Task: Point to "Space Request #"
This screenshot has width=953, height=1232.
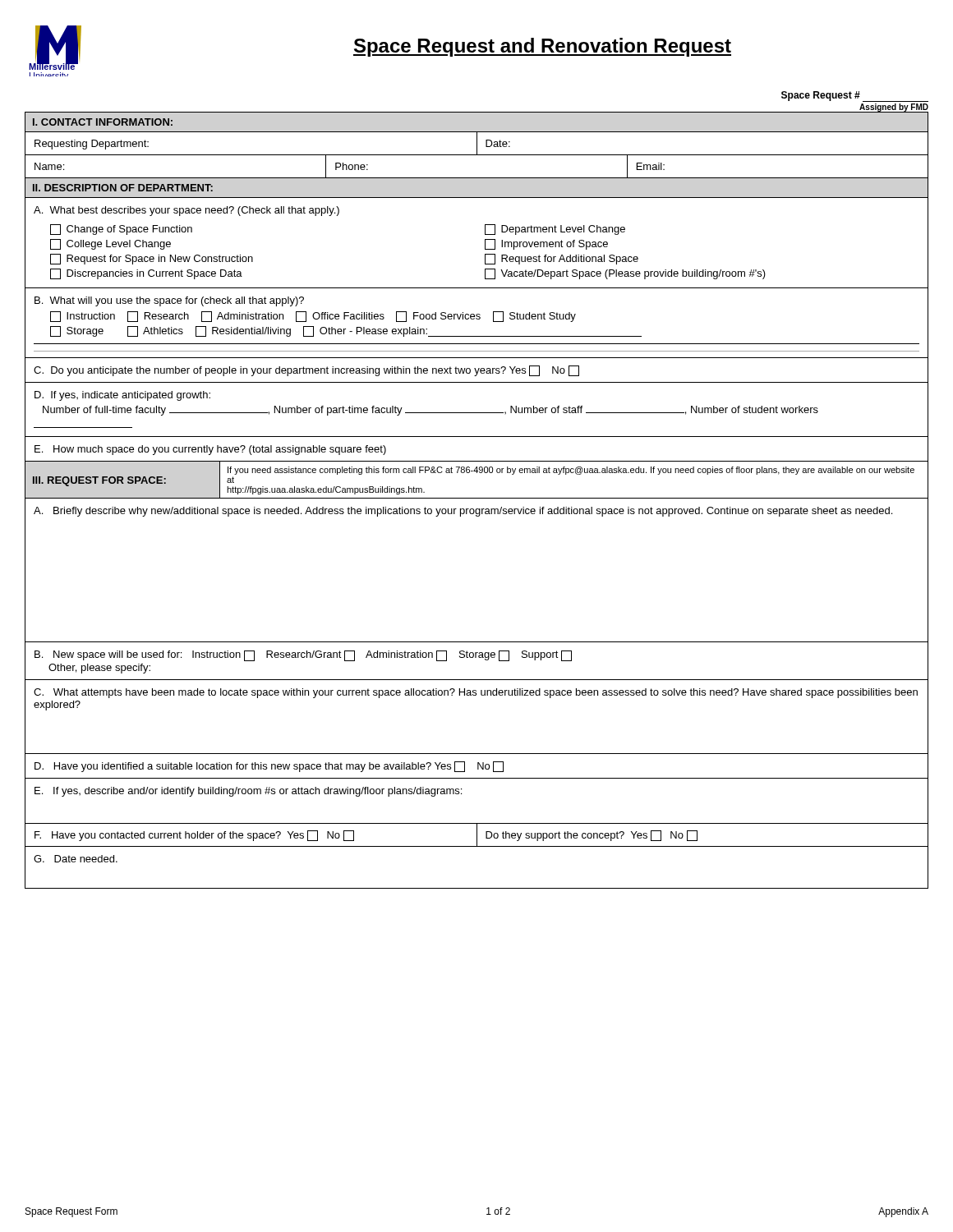Action: (x=855, y=96)
